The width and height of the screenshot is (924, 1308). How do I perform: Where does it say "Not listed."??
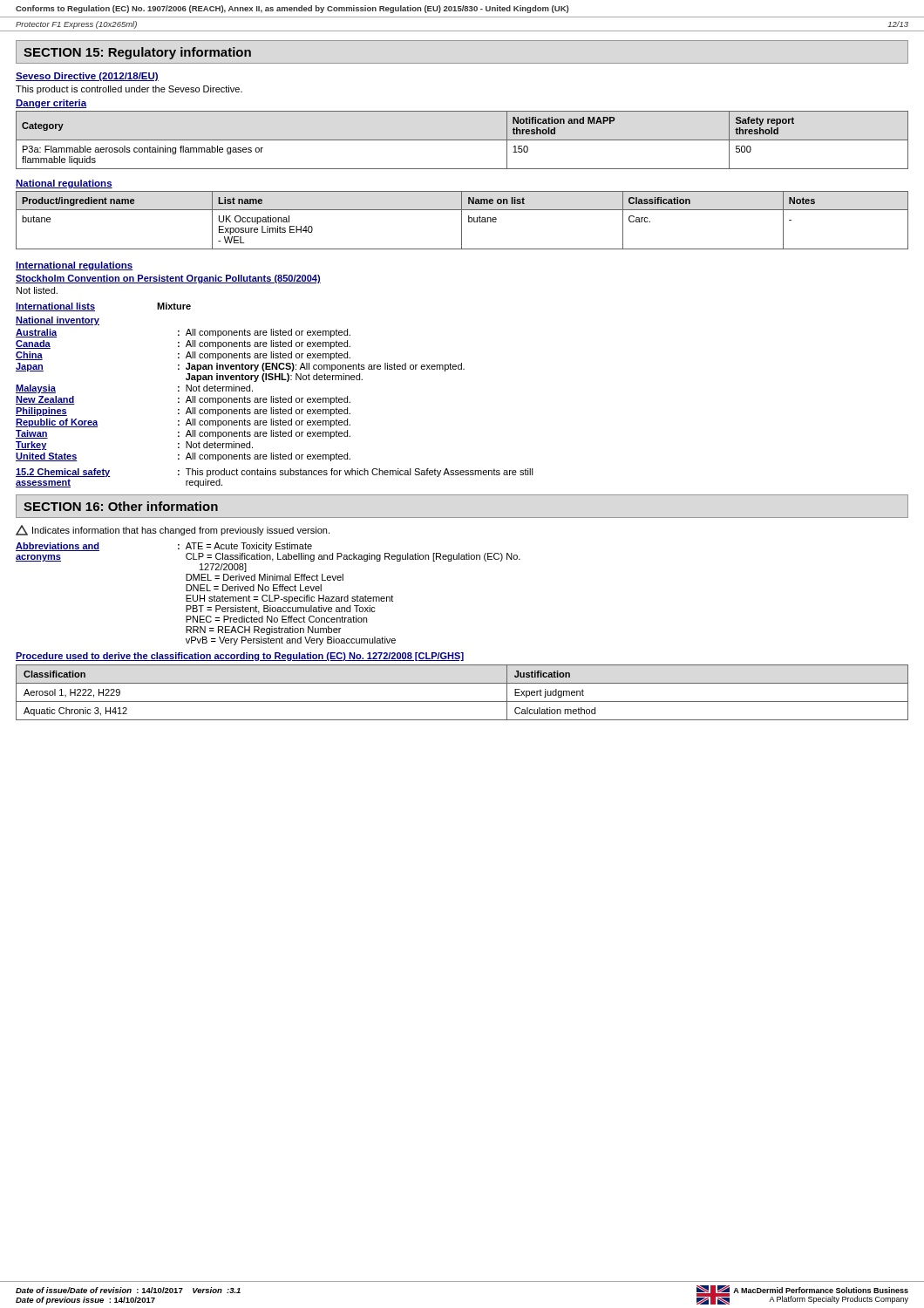coord(37,290)
